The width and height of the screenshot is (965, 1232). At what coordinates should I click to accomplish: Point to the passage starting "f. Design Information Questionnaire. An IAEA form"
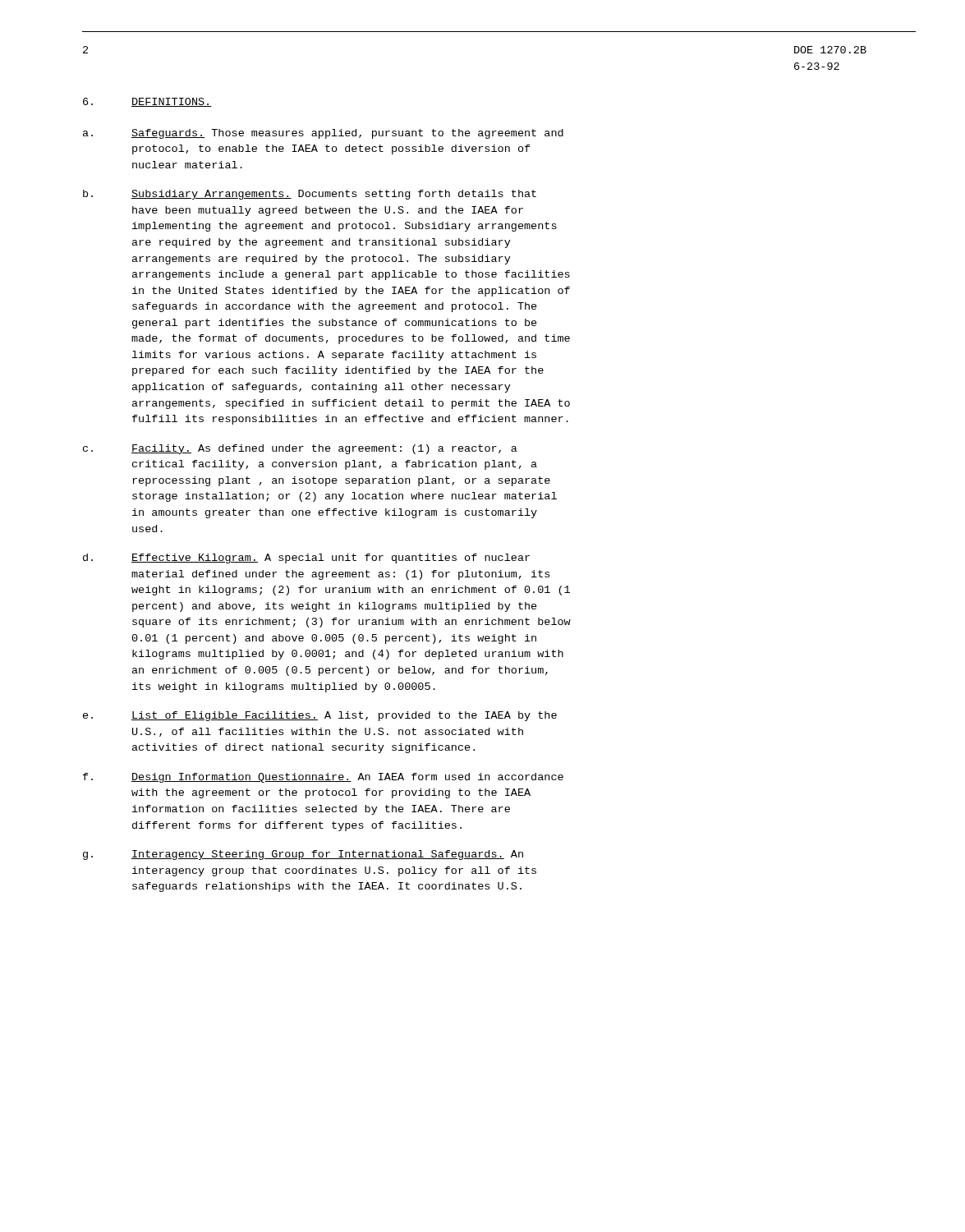(x=482, y=802)
